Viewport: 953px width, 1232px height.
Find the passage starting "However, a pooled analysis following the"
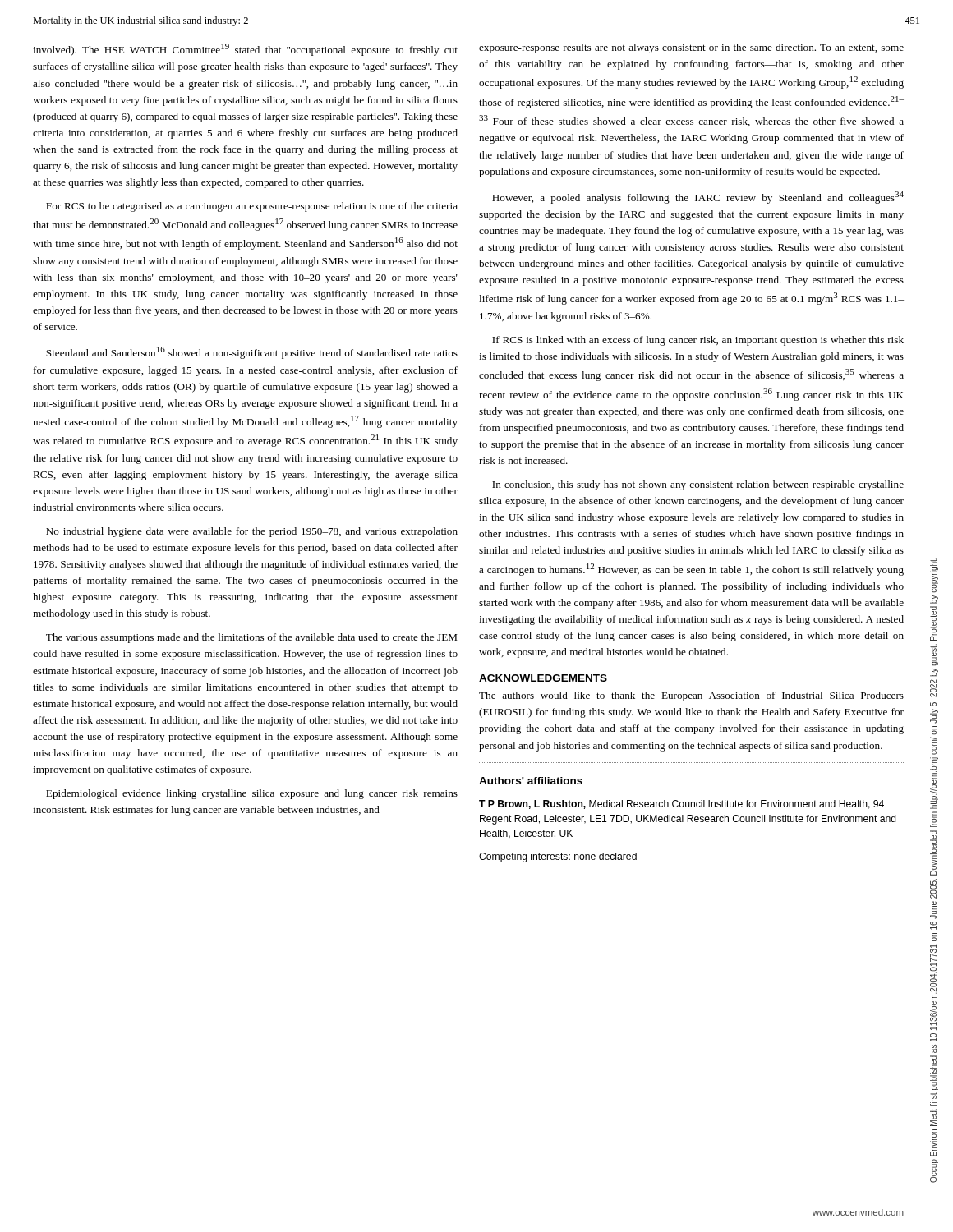click(691, 256)
